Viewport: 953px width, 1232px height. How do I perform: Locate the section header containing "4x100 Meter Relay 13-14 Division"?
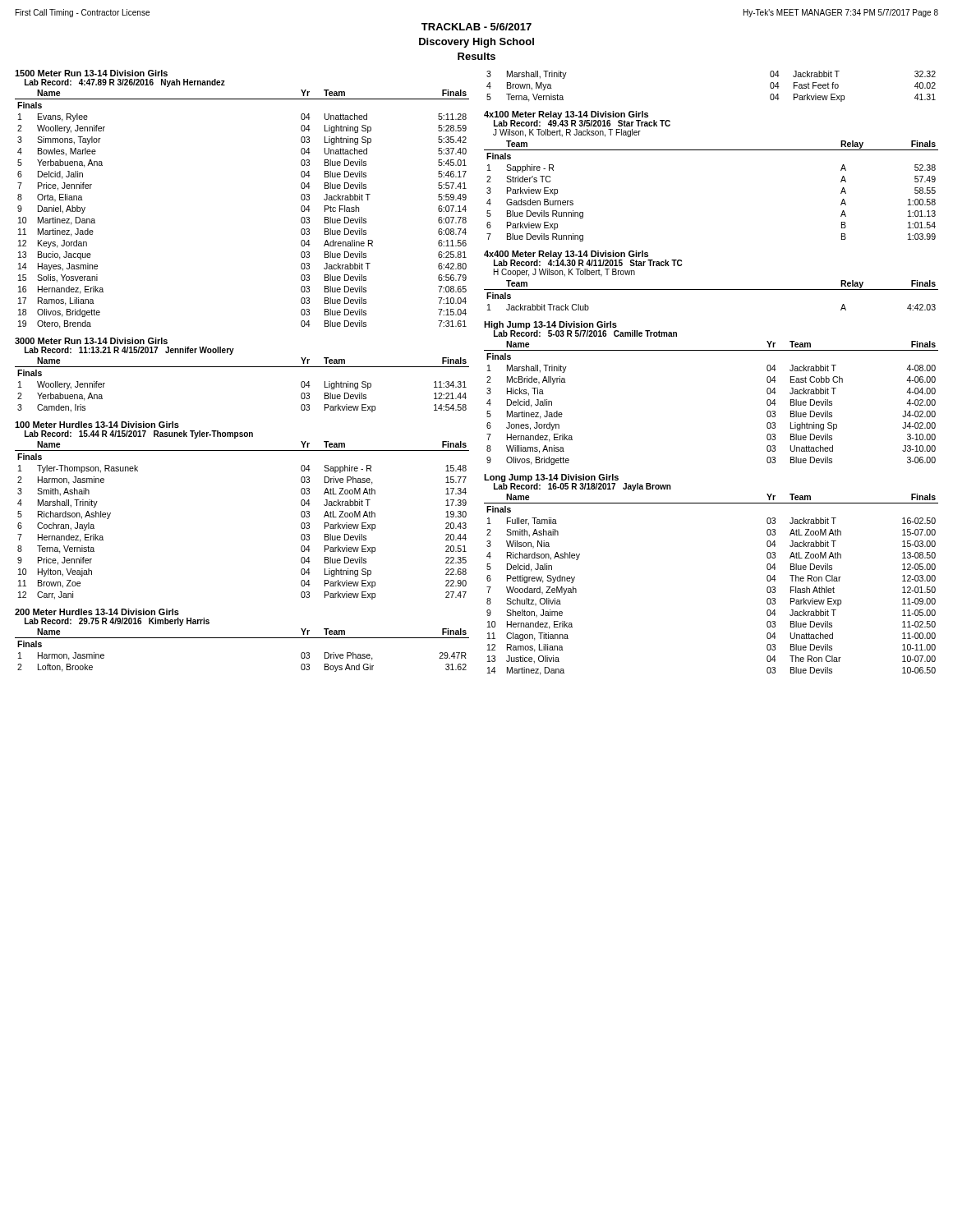pos(566,114)
